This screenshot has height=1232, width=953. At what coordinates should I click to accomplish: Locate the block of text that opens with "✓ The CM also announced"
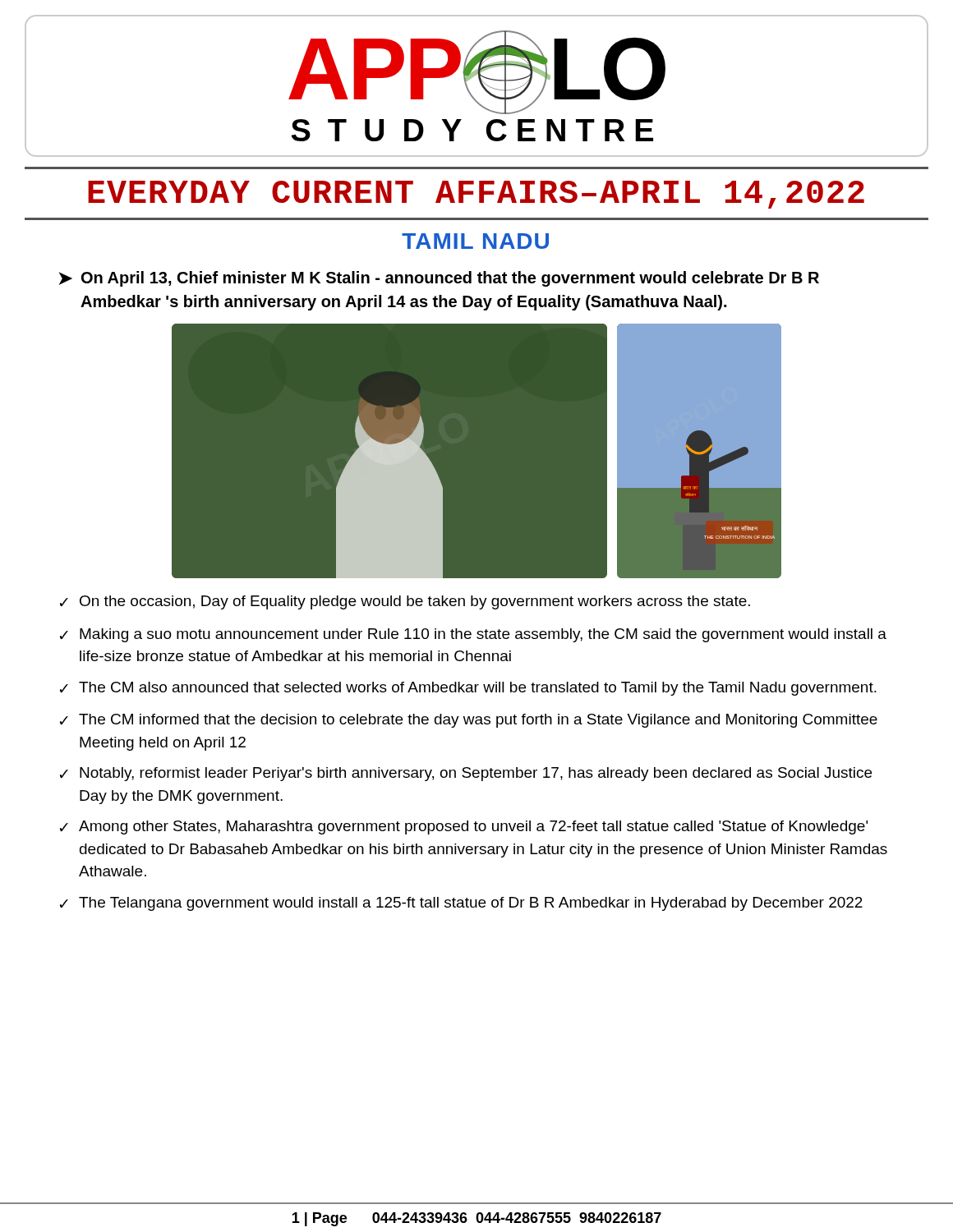tap(467, 688)
